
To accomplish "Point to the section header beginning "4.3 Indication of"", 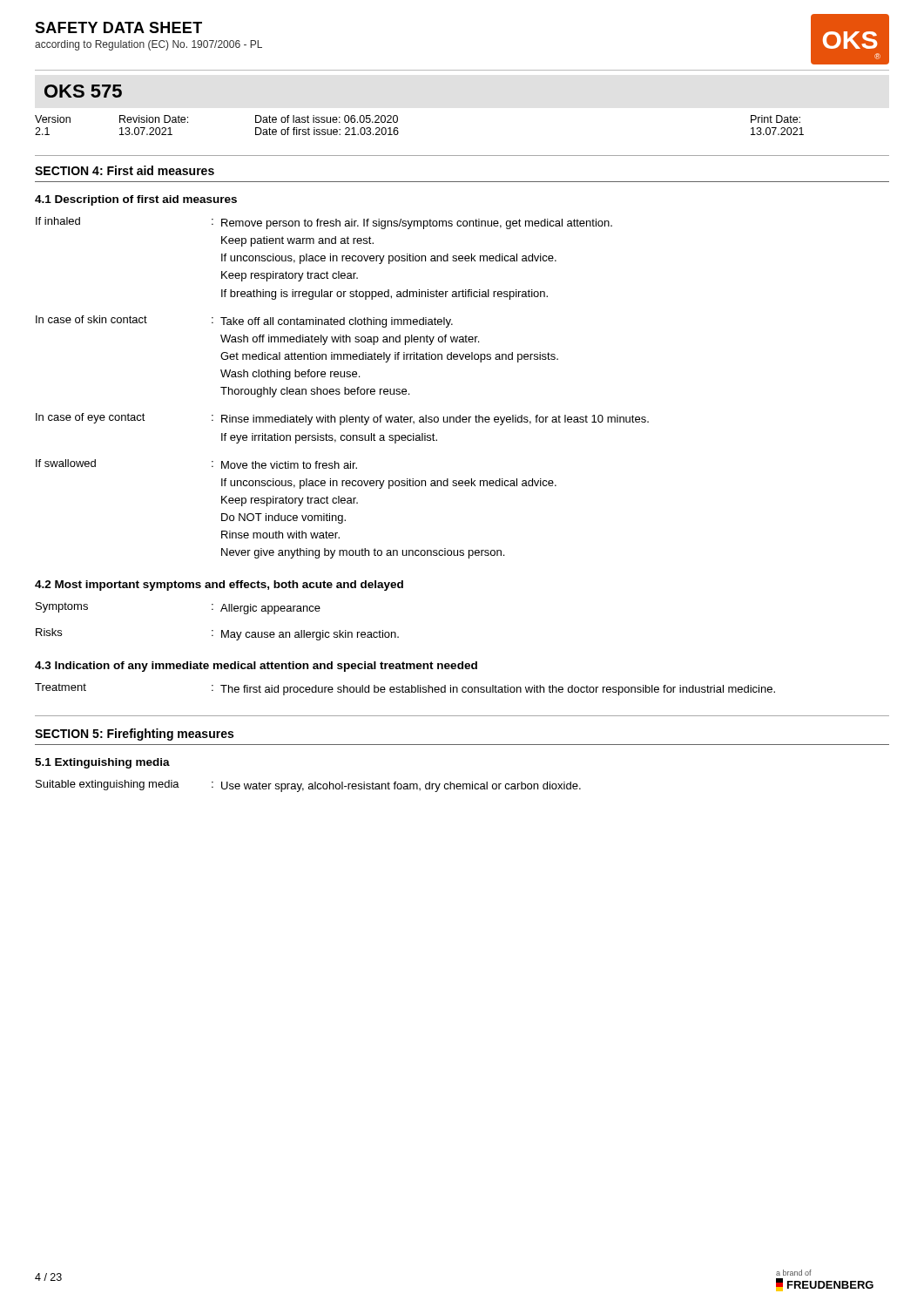I will point(256,665).
